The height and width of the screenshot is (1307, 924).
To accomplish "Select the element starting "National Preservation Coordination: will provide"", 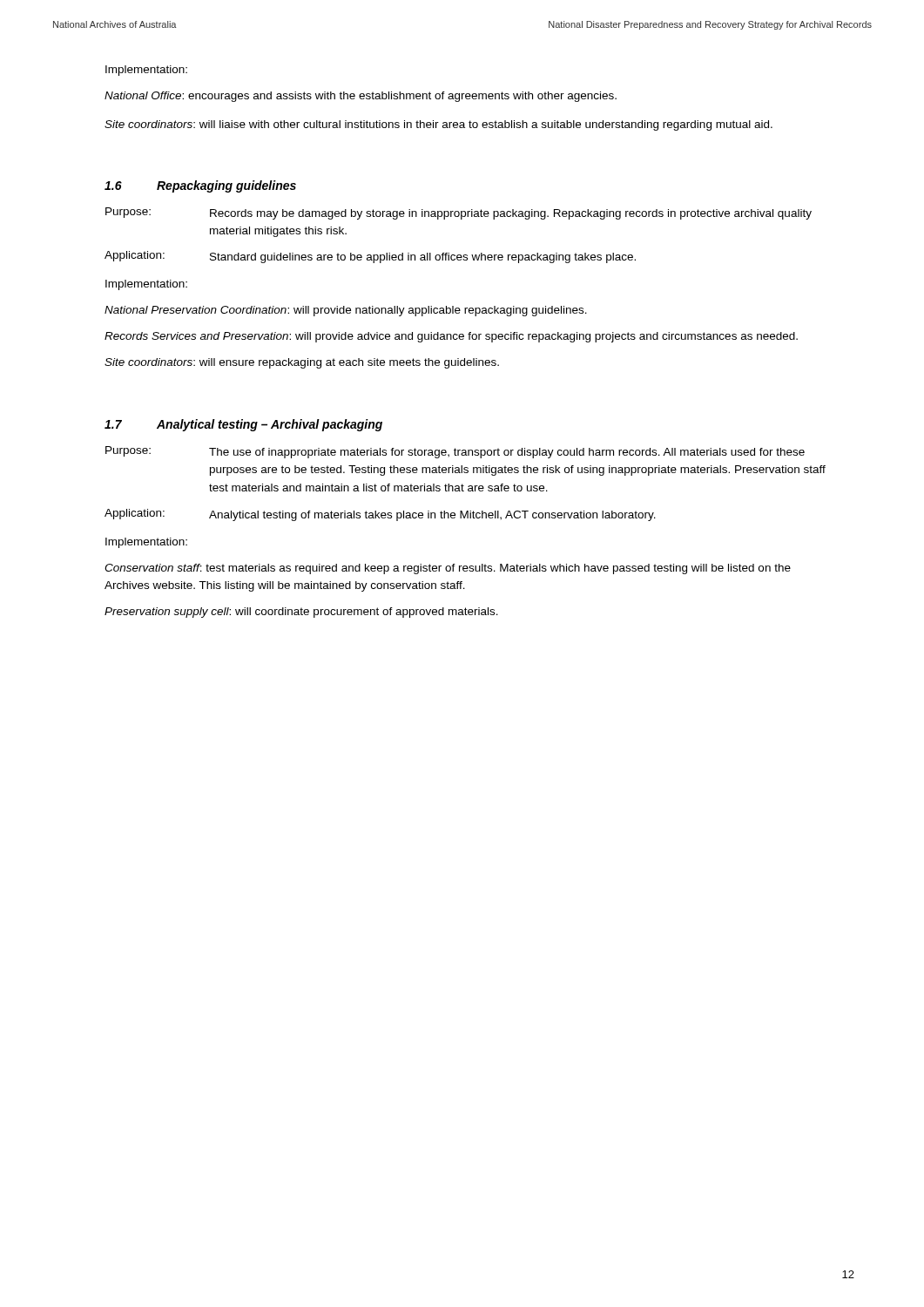I will tap(346, 309).
